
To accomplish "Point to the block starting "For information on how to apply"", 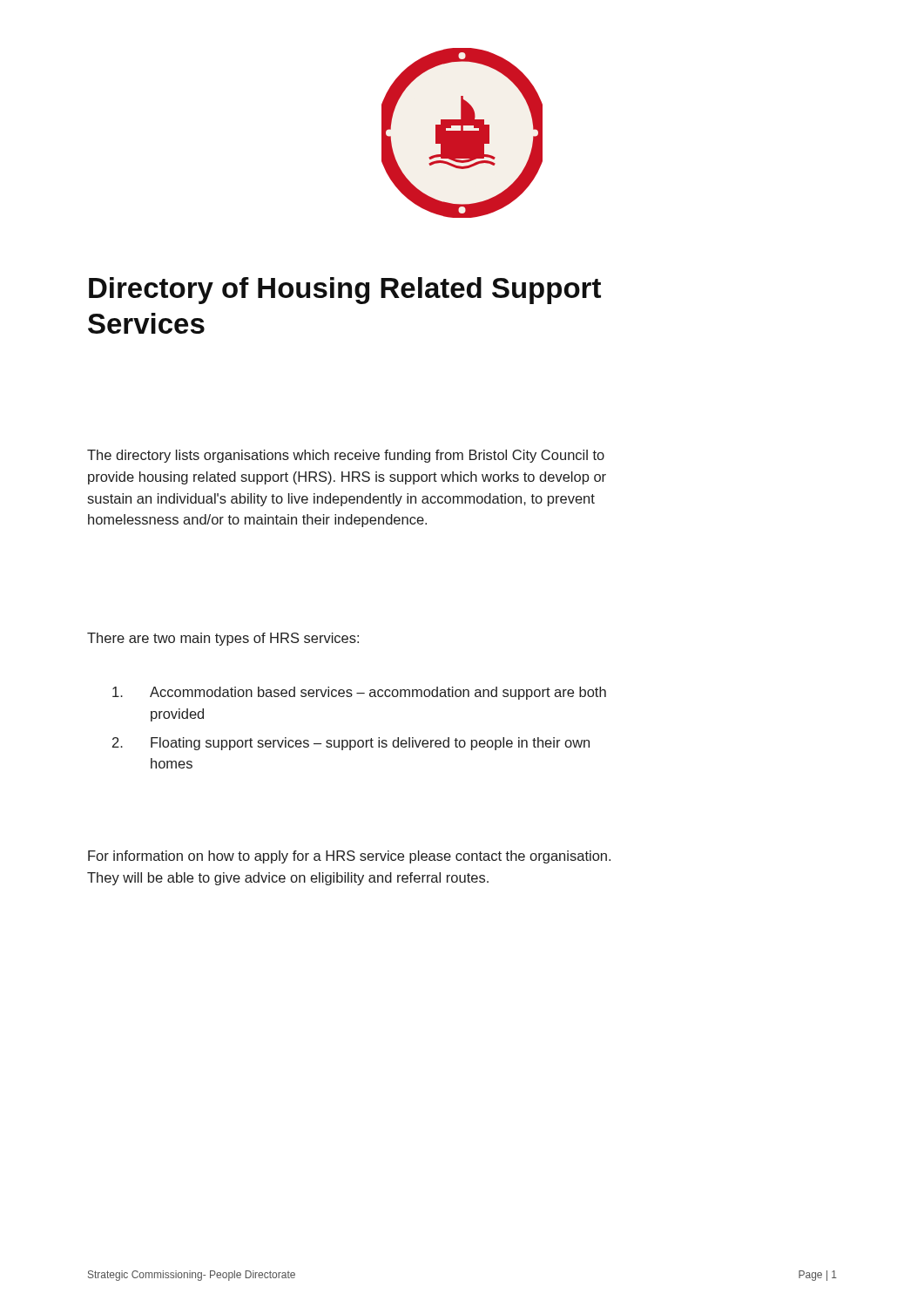I will click(350, 866).
